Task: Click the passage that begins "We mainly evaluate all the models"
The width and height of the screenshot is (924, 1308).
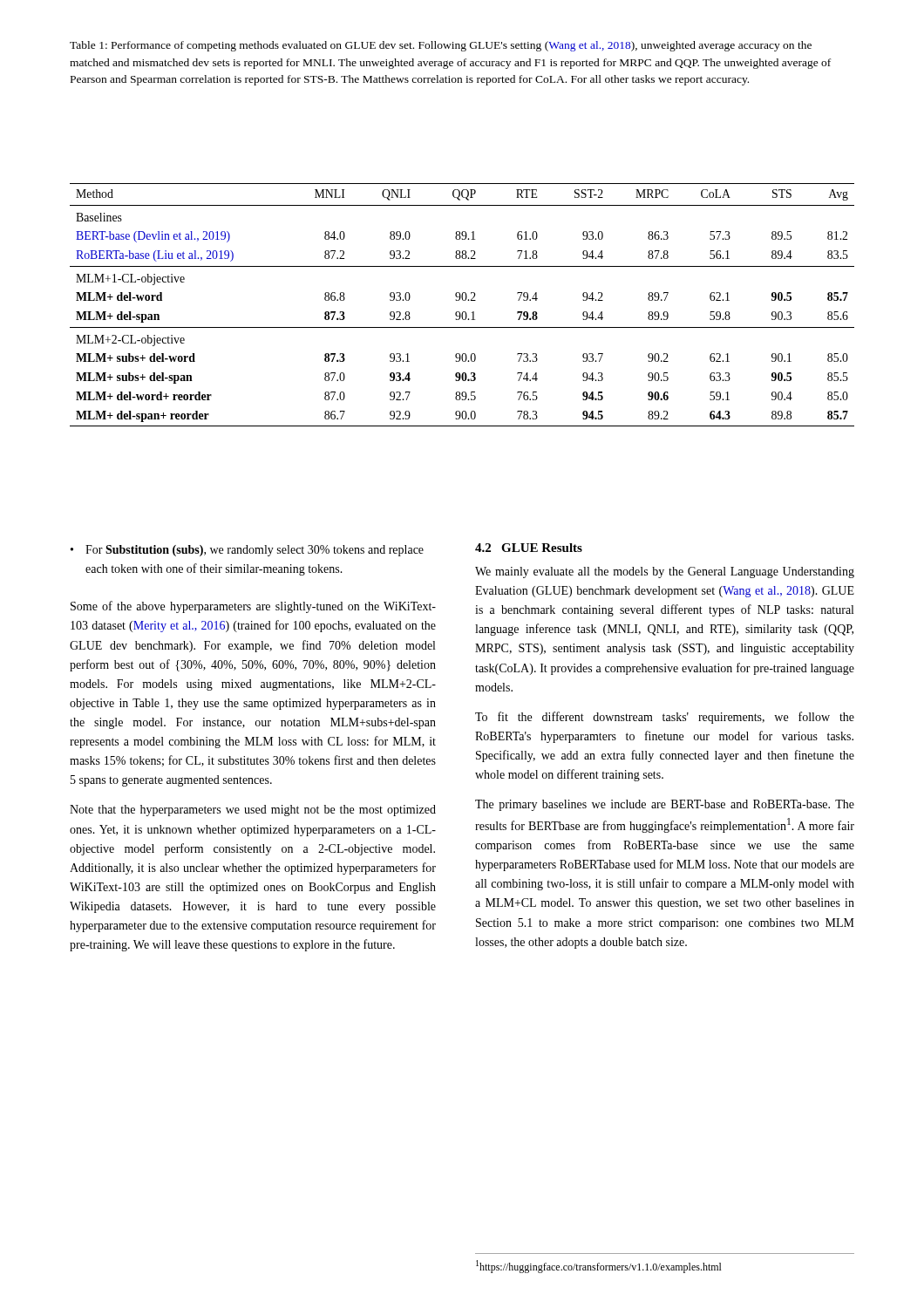Action: click(x=665, y=629)
